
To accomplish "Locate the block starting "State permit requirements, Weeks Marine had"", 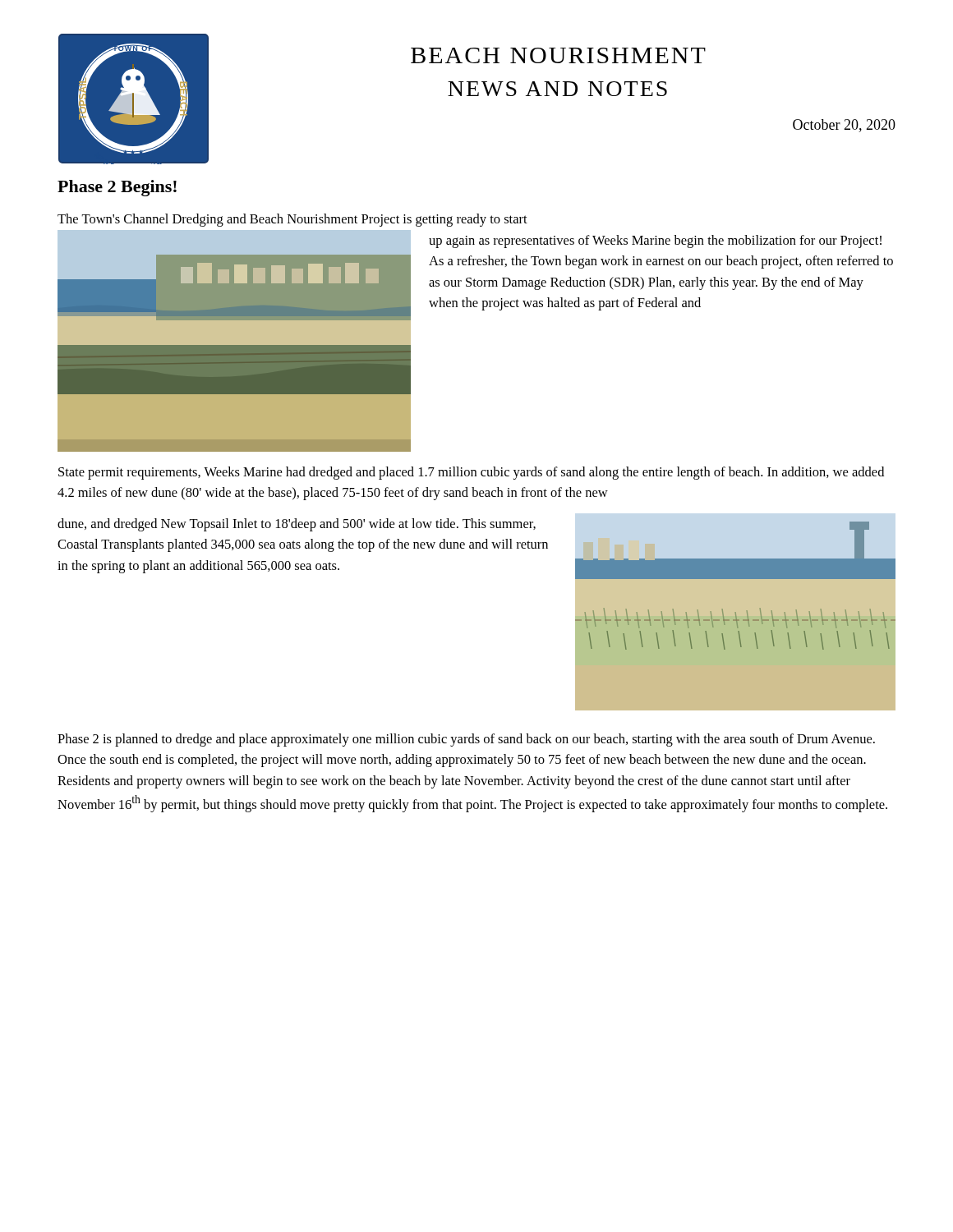I will (x=476, y=482).
